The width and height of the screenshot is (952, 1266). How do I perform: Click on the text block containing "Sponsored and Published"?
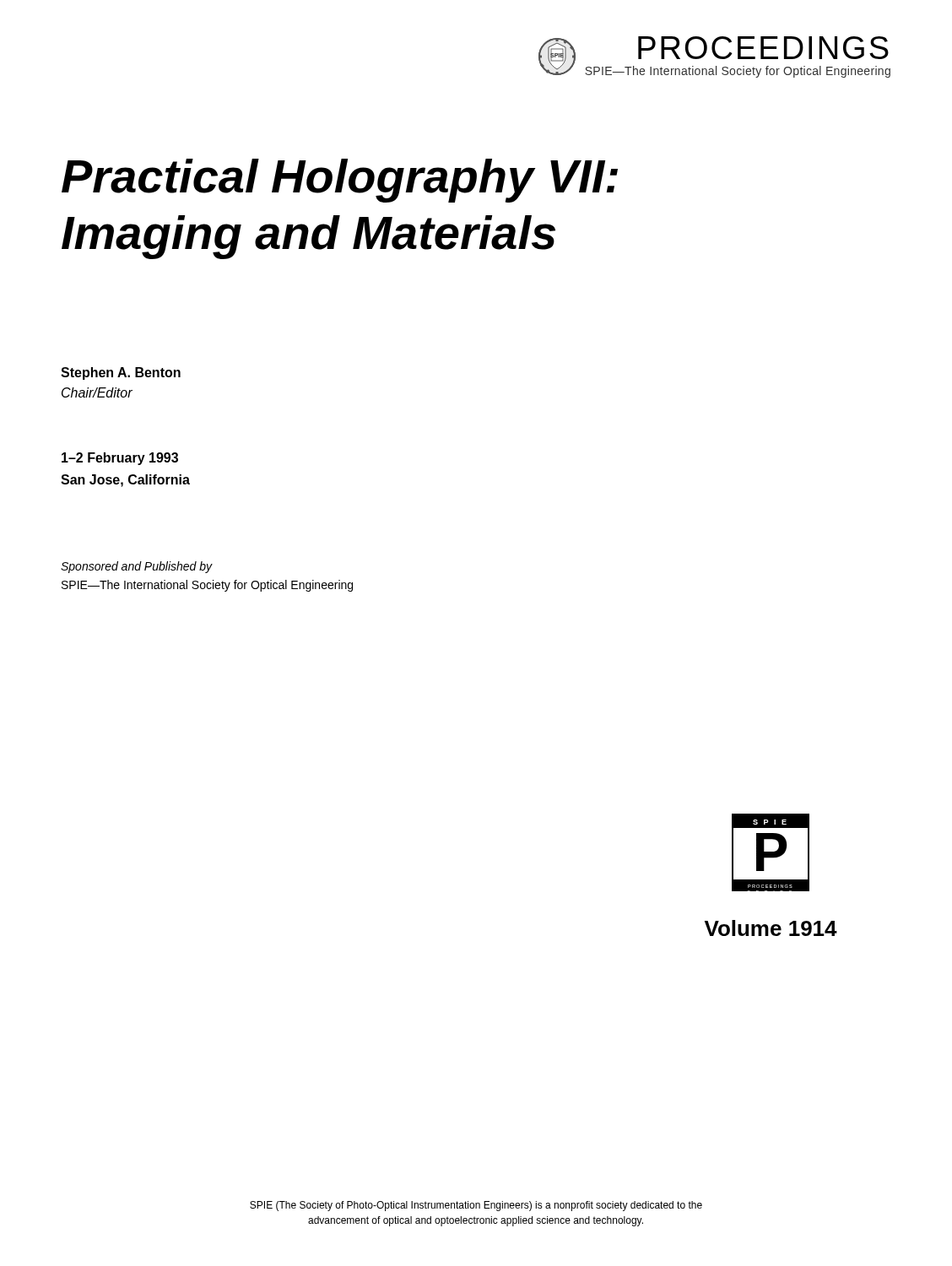click(x=207, y=576)
